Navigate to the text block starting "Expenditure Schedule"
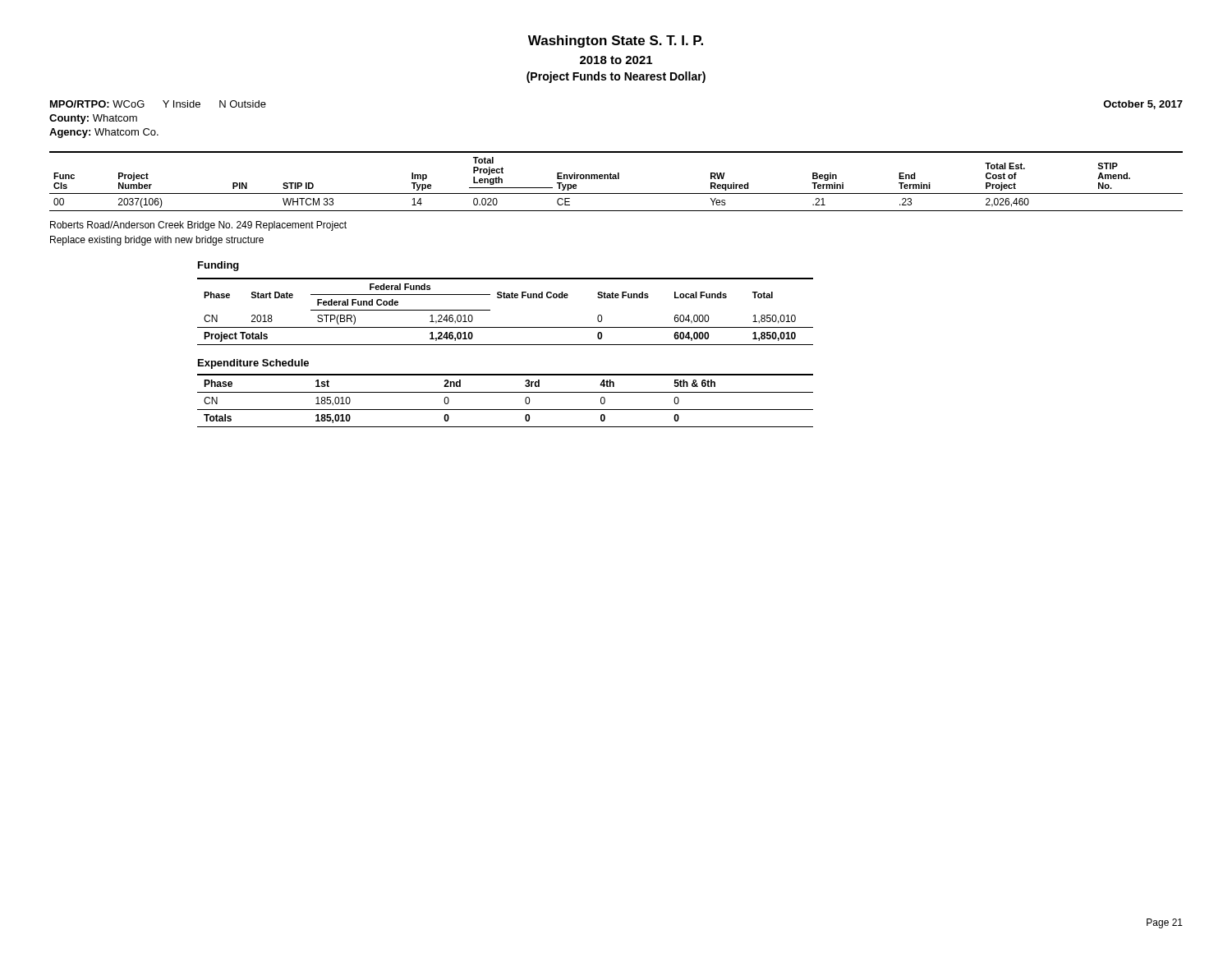This screenshot has width=1232, height=953. 253,363
